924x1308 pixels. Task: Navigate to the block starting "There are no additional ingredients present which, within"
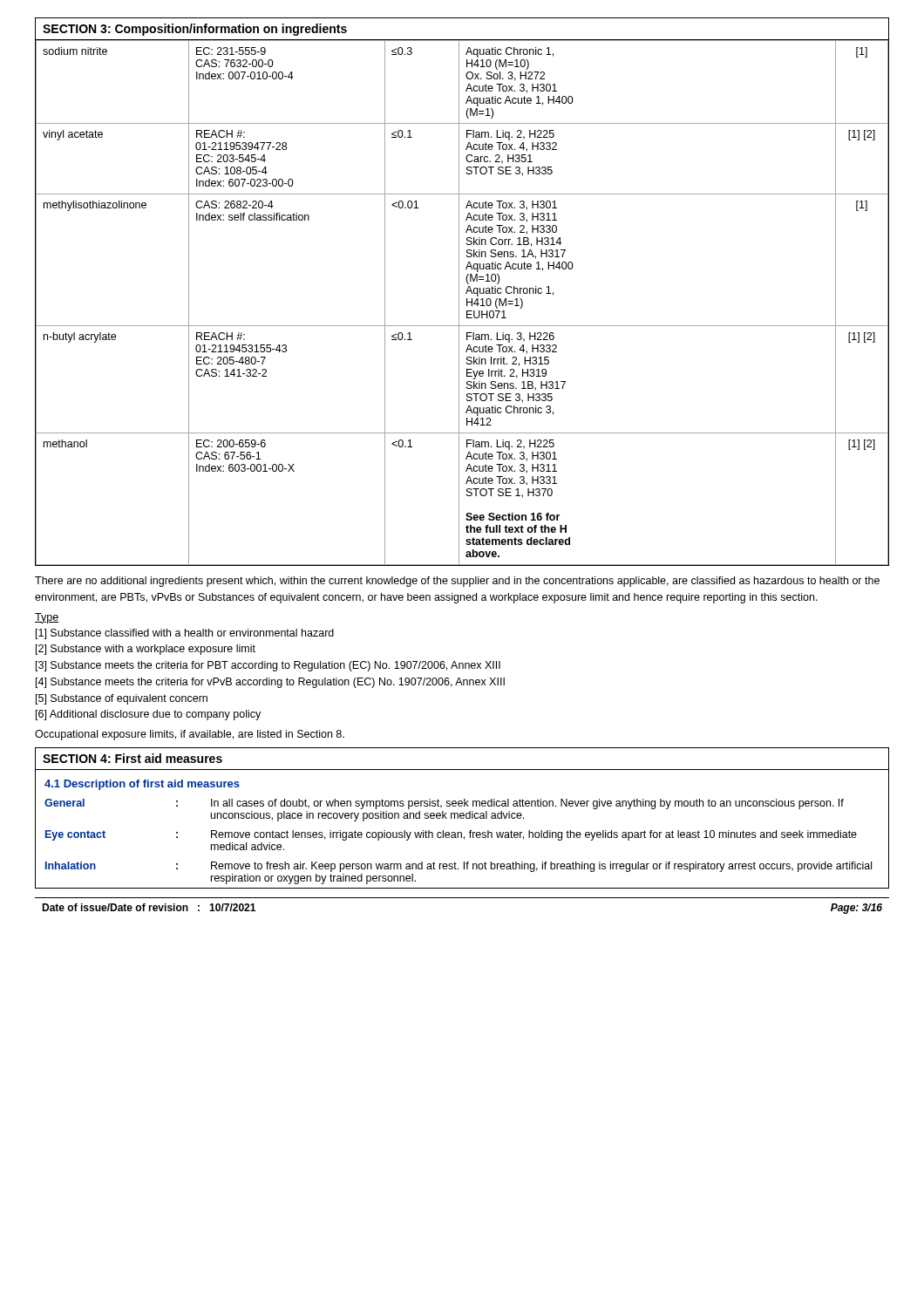pyautogui.click(x=457, y=589)
